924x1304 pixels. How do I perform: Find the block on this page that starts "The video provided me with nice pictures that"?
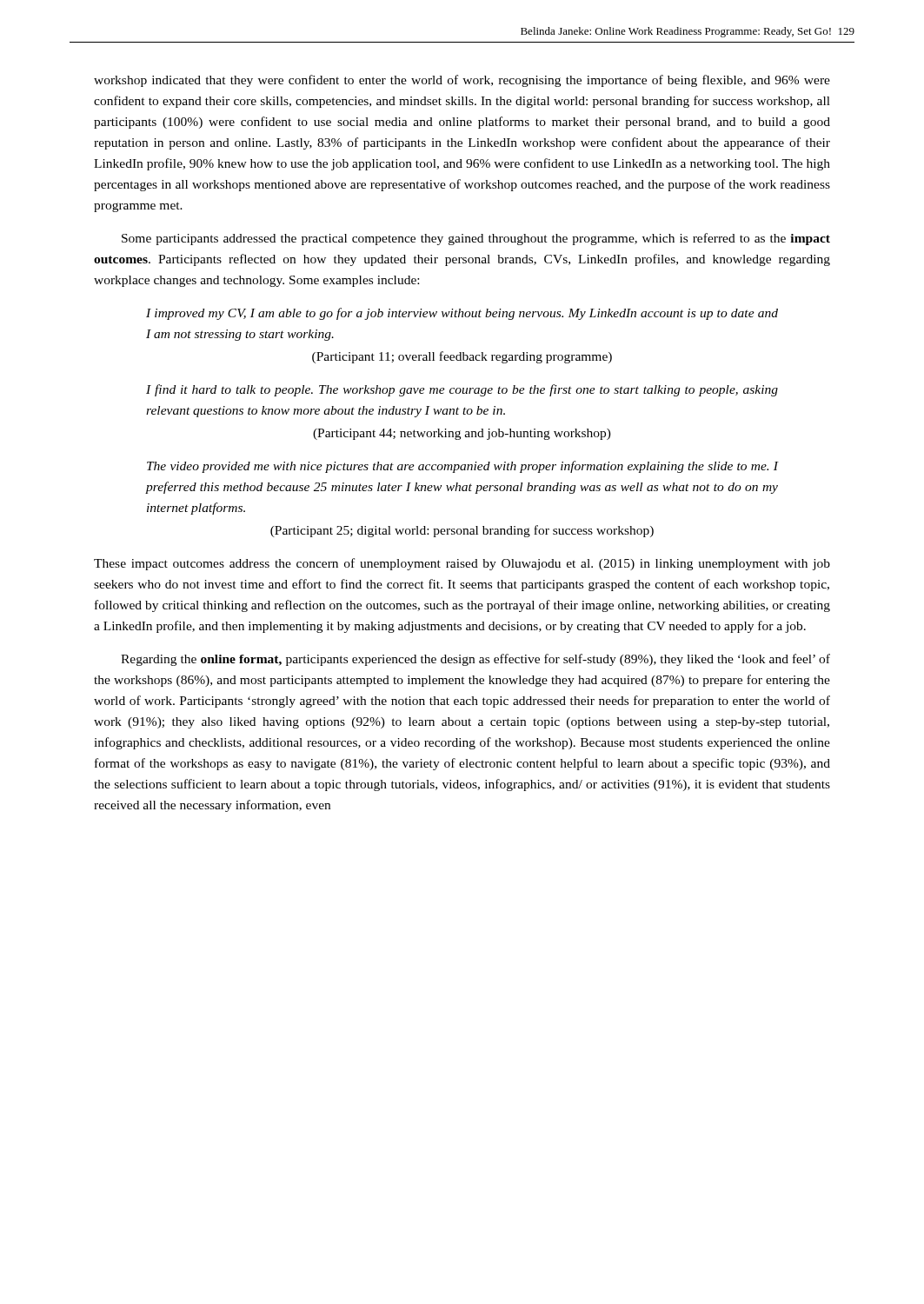click(x=462, y=498)
